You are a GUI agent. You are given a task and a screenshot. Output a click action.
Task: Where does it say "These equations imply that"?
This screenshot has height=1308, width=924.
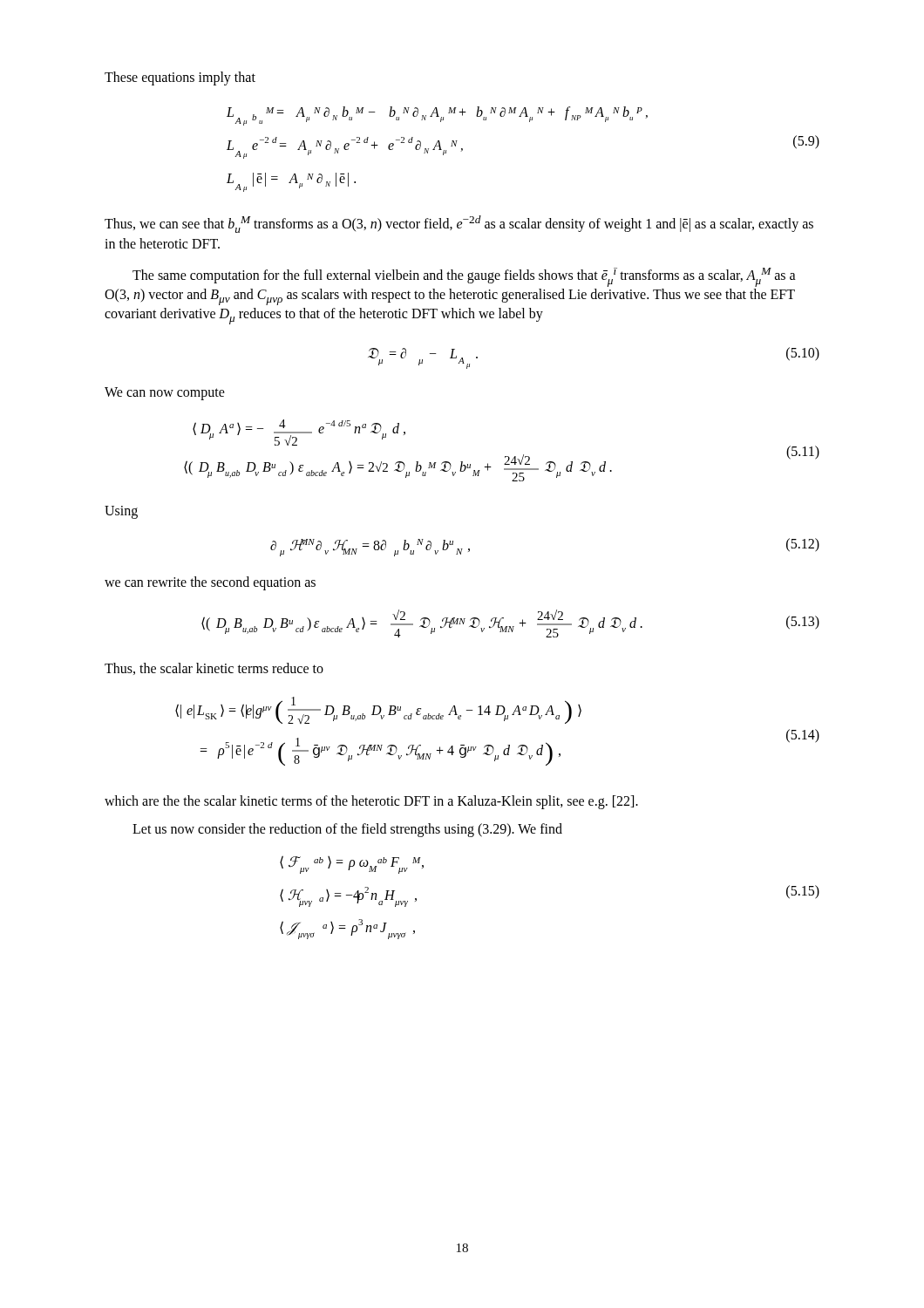[x=180, y=77]
